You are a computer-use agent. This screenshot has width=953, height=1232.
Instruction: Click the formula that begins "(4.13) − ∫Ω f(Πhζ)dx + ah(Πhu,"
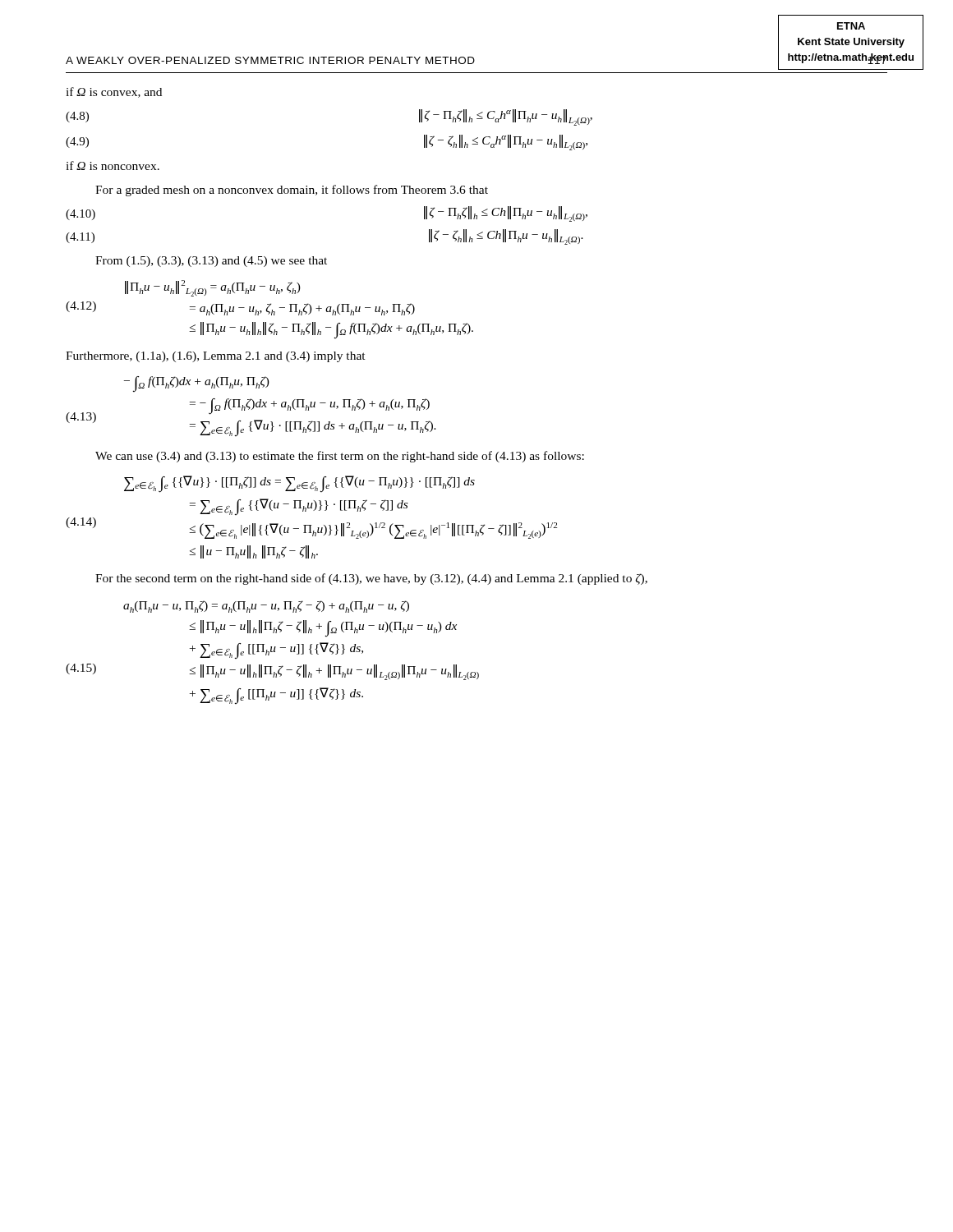click(x=197, y=384)
